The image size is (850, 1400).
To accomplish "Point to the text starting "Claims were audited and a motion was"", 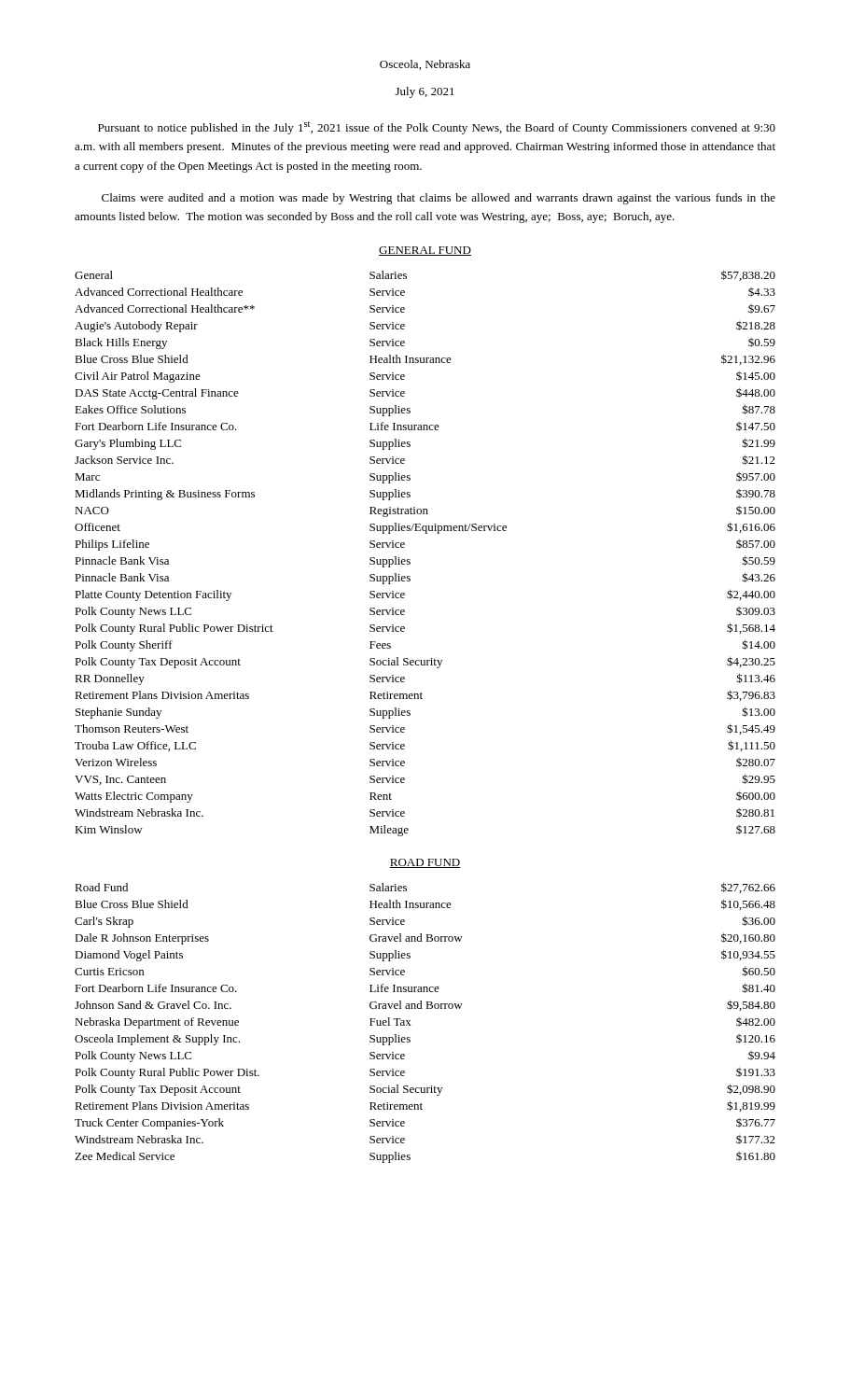I will [x=425, y=207].
